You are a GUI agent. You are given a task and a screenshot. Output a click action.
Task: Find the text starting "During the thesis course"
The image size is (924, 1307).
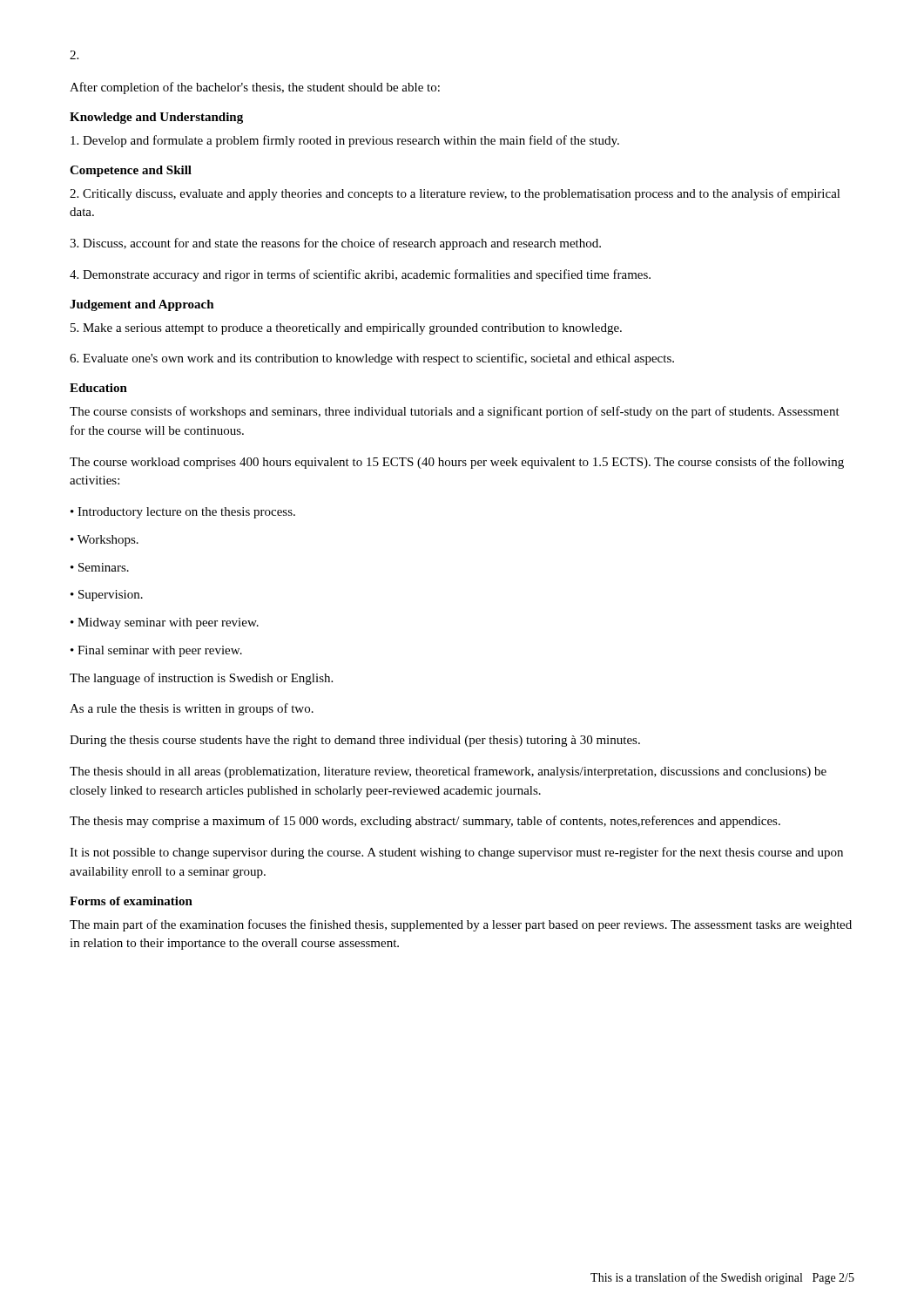(355, 740)
